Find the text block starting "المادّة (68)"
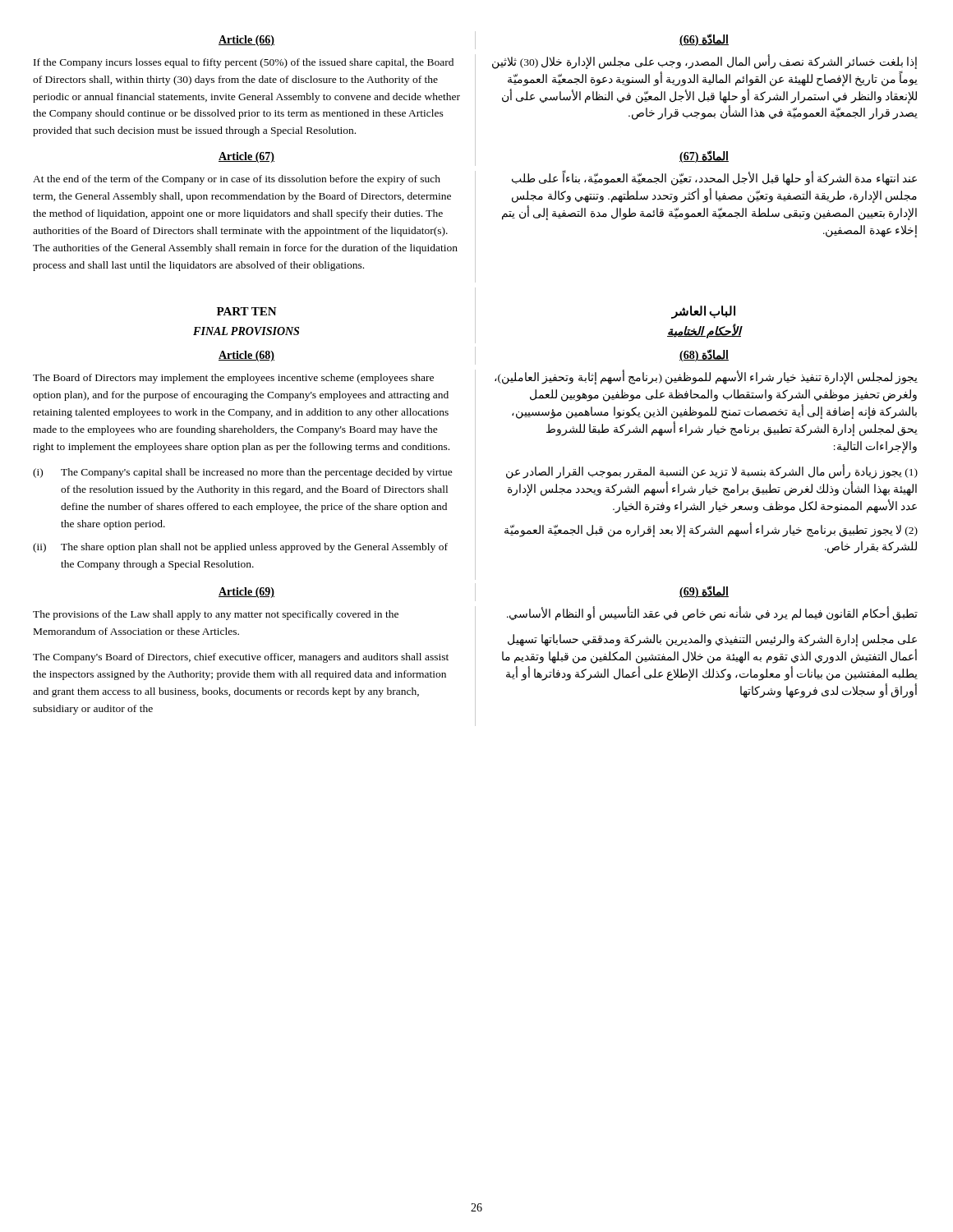 pyautogui.click(x=704, y=356)
